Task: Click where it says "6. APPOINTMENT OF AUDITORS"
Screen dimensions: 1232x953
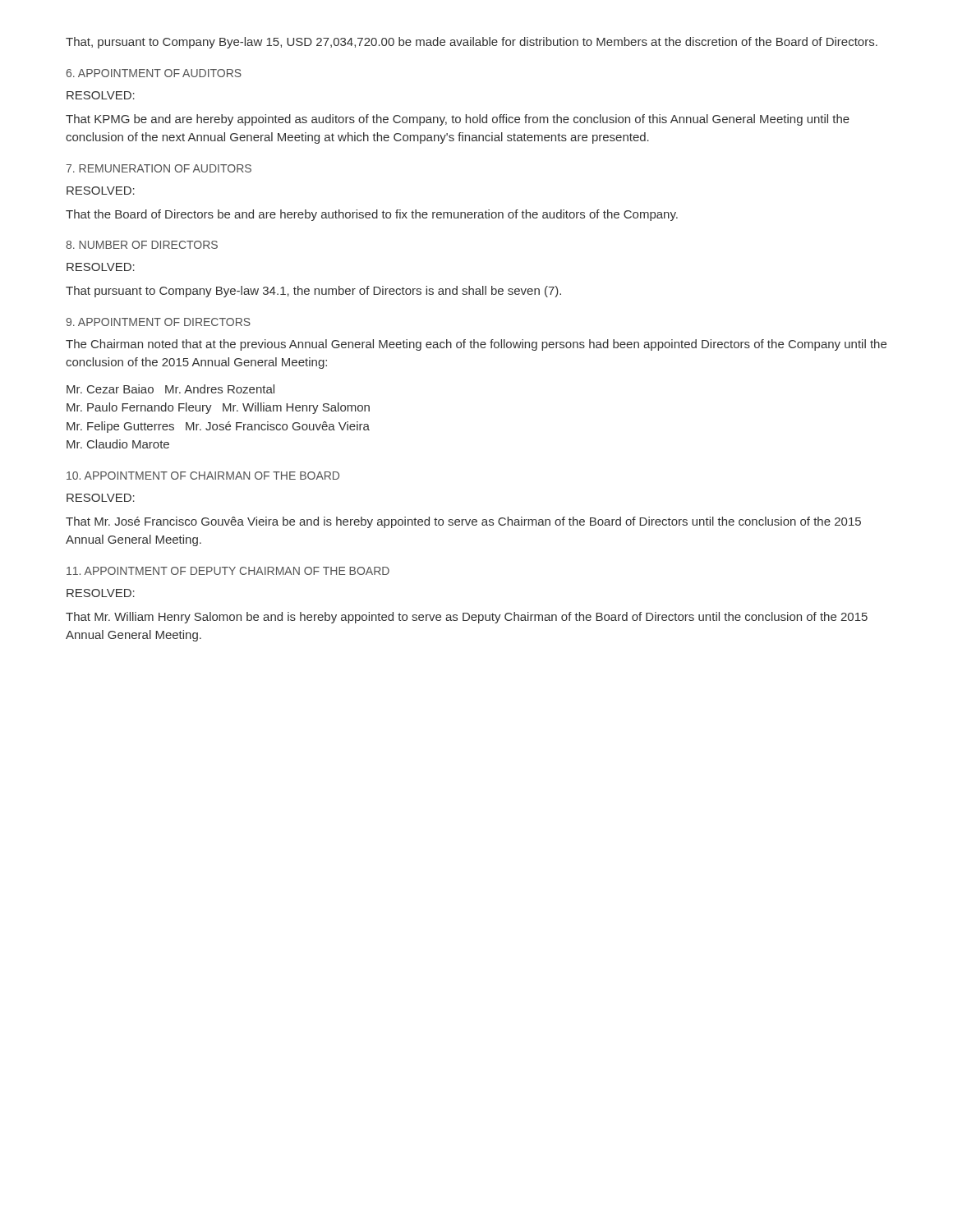Action: tap(154, 73)
